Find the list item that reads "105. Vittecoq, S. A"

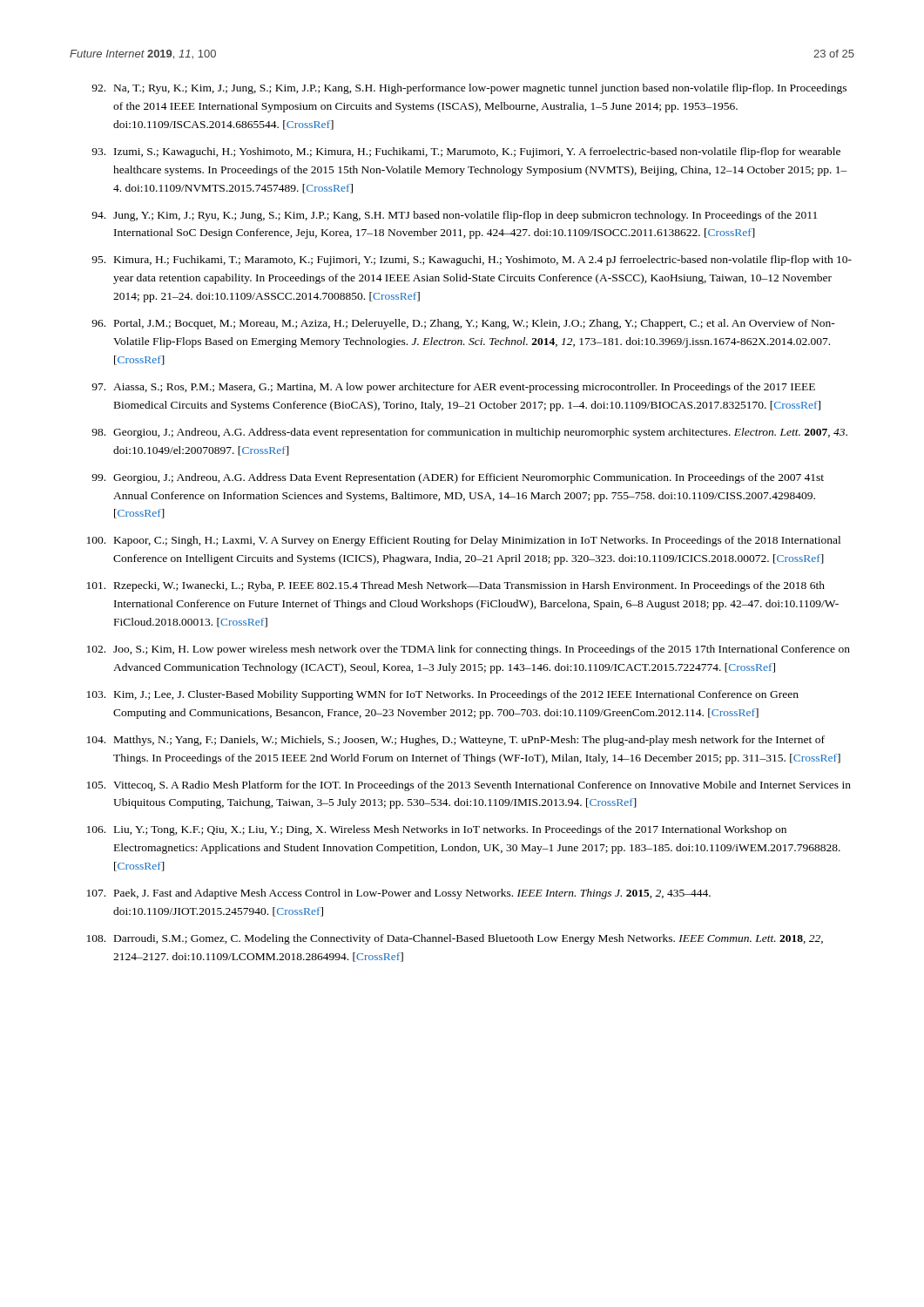(462, 794)
